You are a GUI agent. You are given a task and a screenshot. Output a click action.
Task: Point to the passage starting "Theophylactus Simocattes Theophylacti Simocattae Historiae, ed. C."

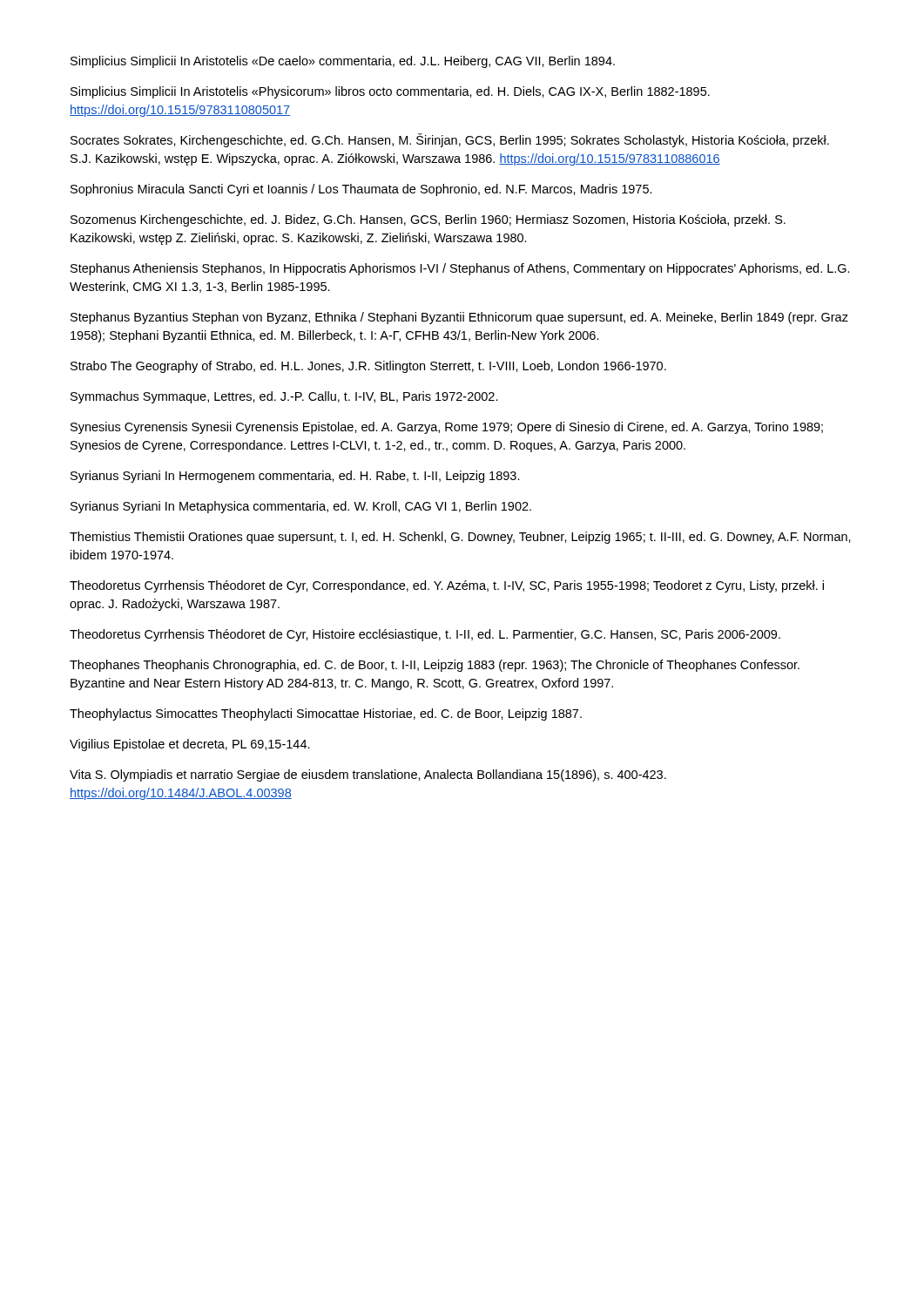pyautogui.click(x=326, y=714)
